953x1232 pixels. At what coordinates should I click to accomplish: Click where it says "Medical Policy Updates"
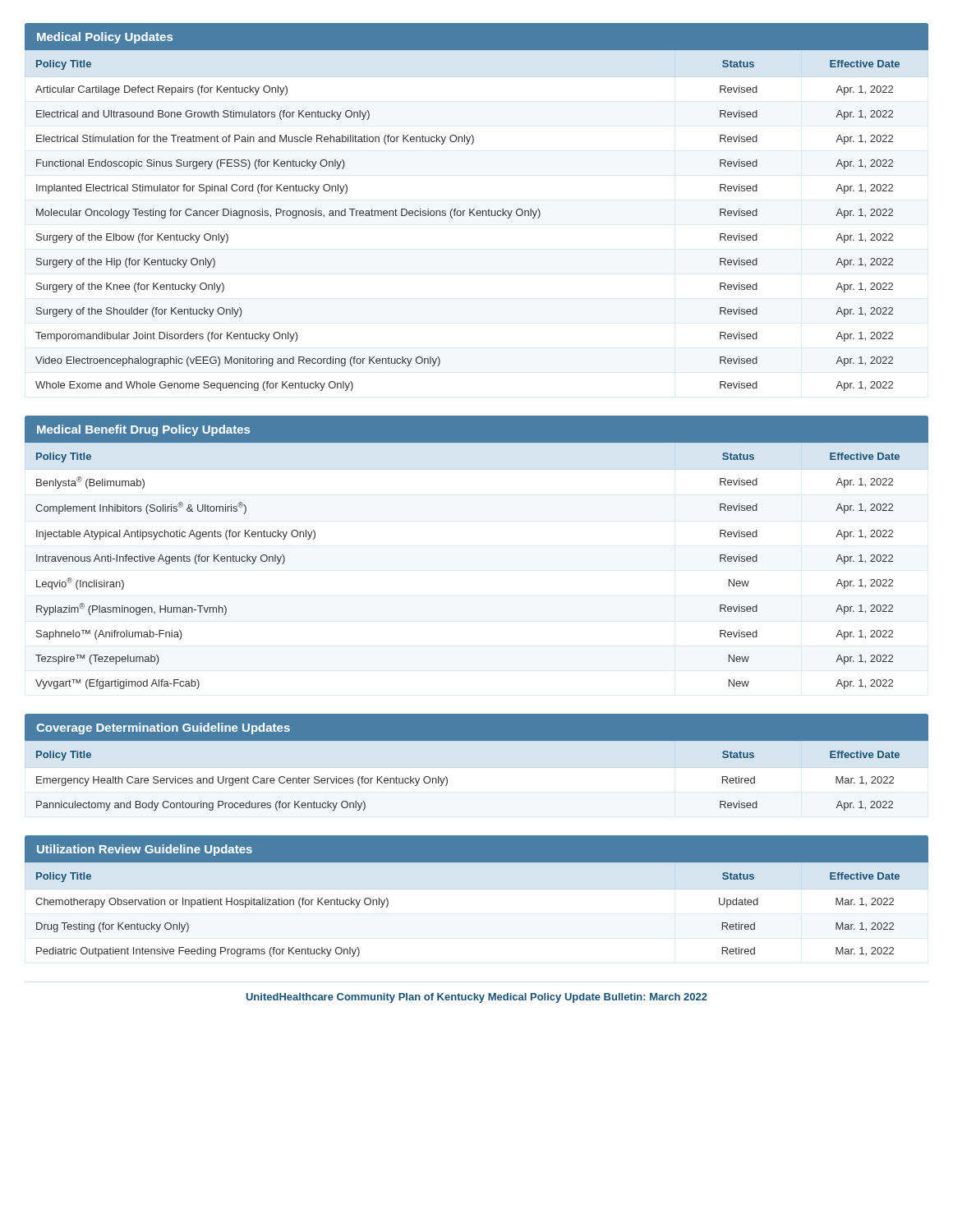pos(105,37)
